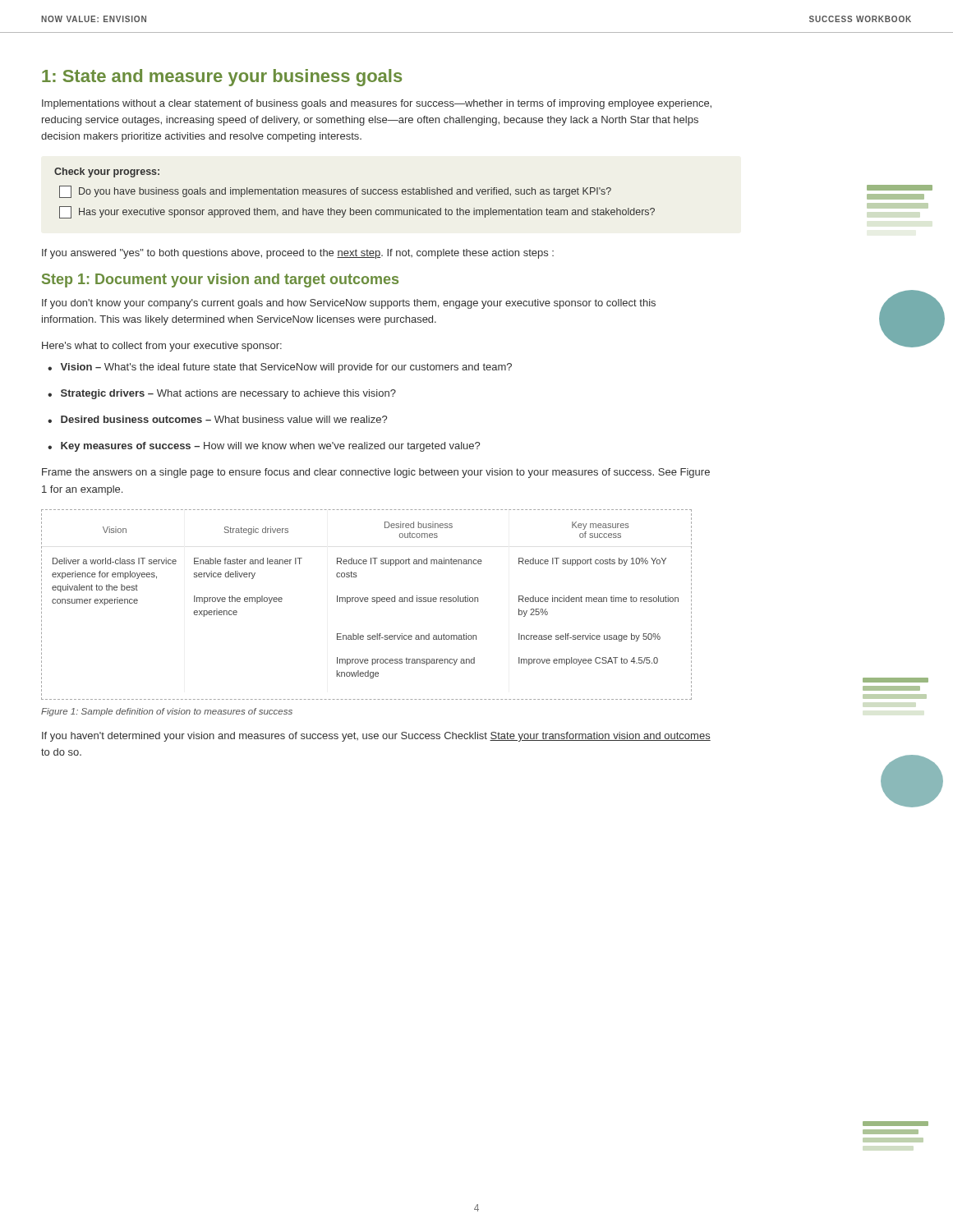Find the text block starting "Figure 1: Sample definition of"

167,712
